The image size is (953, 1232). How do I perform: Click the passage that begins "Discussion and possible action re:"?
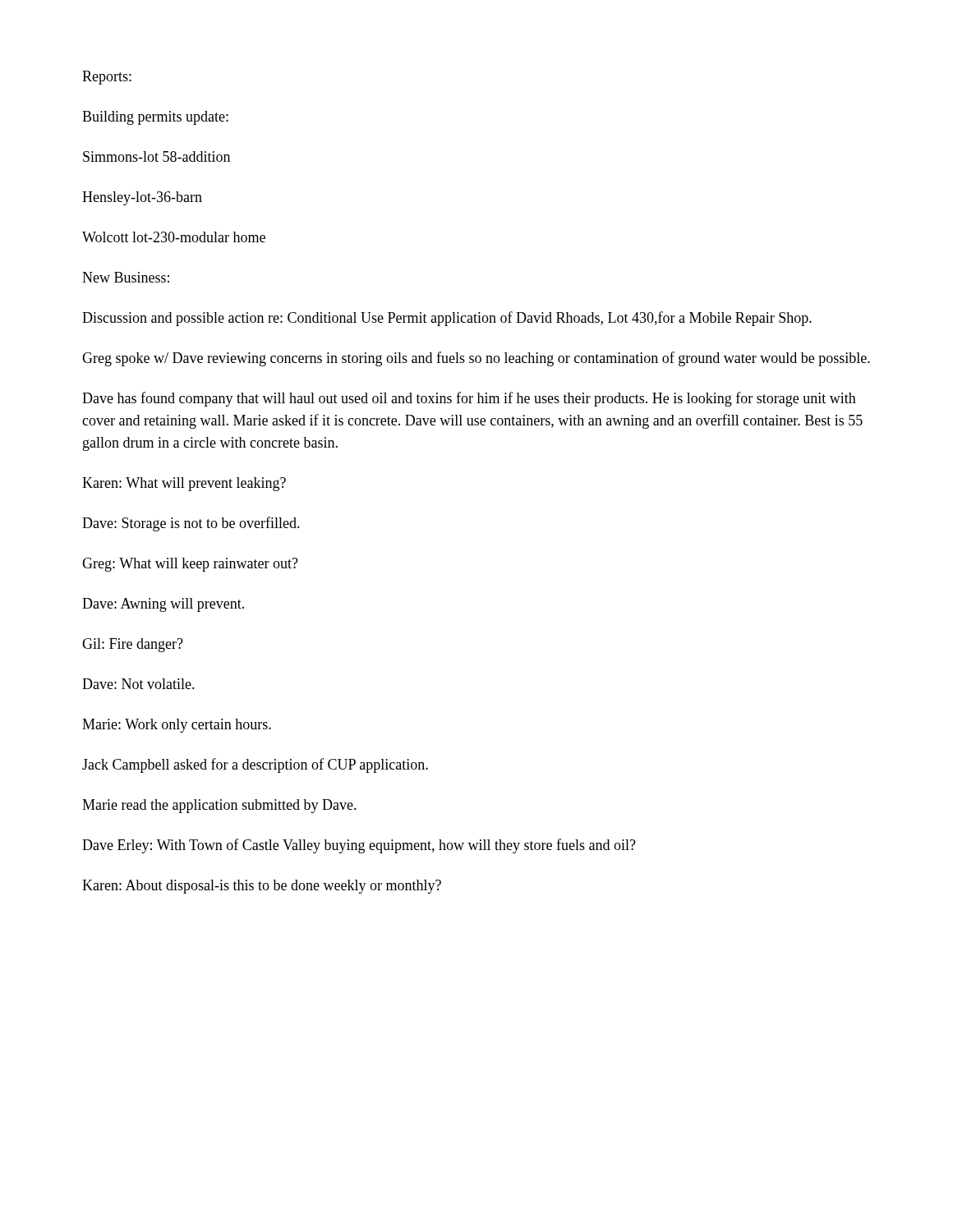[x=447, y=318]
